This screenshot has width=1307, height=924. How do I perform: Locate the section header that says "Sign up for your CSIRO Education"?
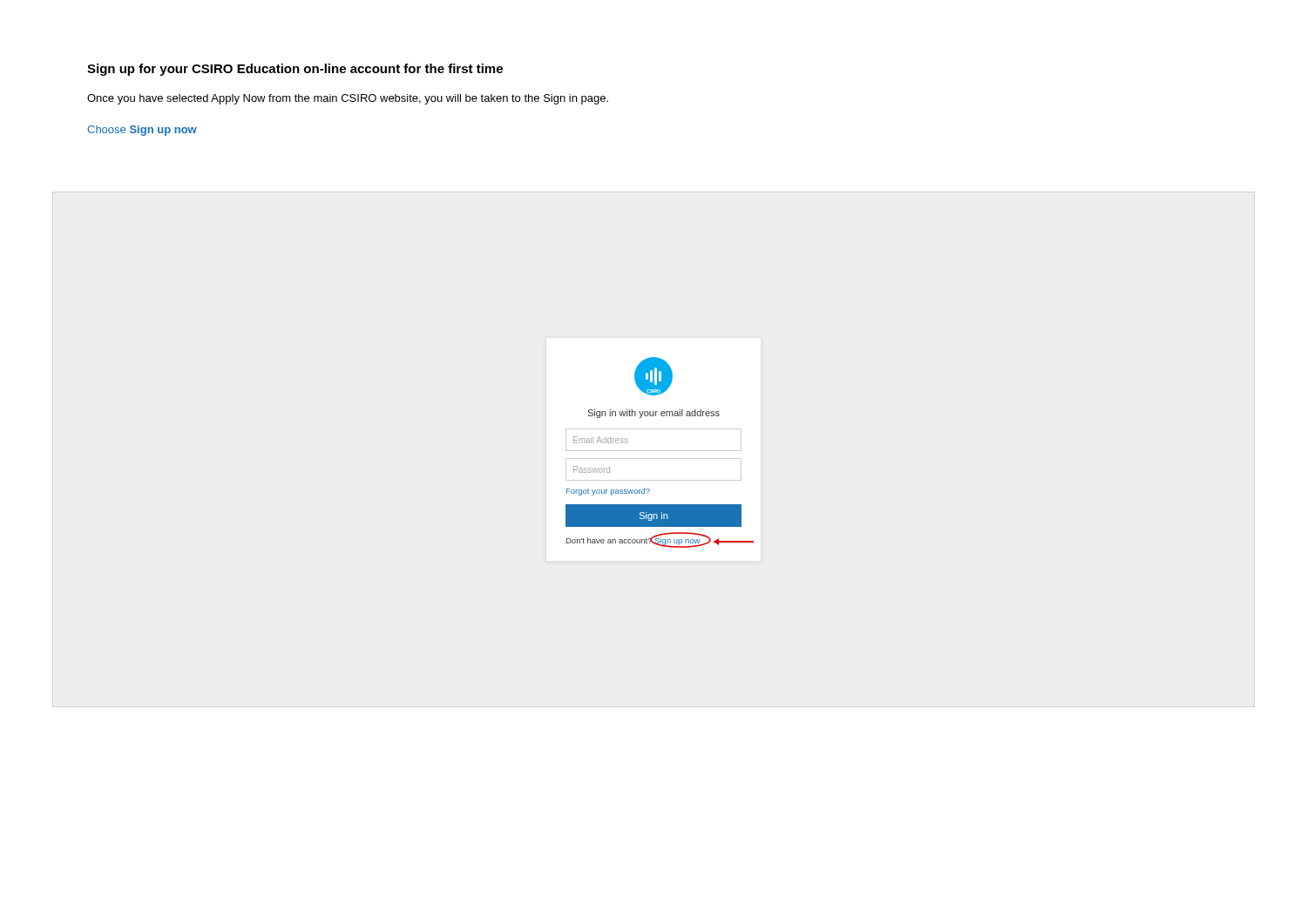[x=295, y=68]
